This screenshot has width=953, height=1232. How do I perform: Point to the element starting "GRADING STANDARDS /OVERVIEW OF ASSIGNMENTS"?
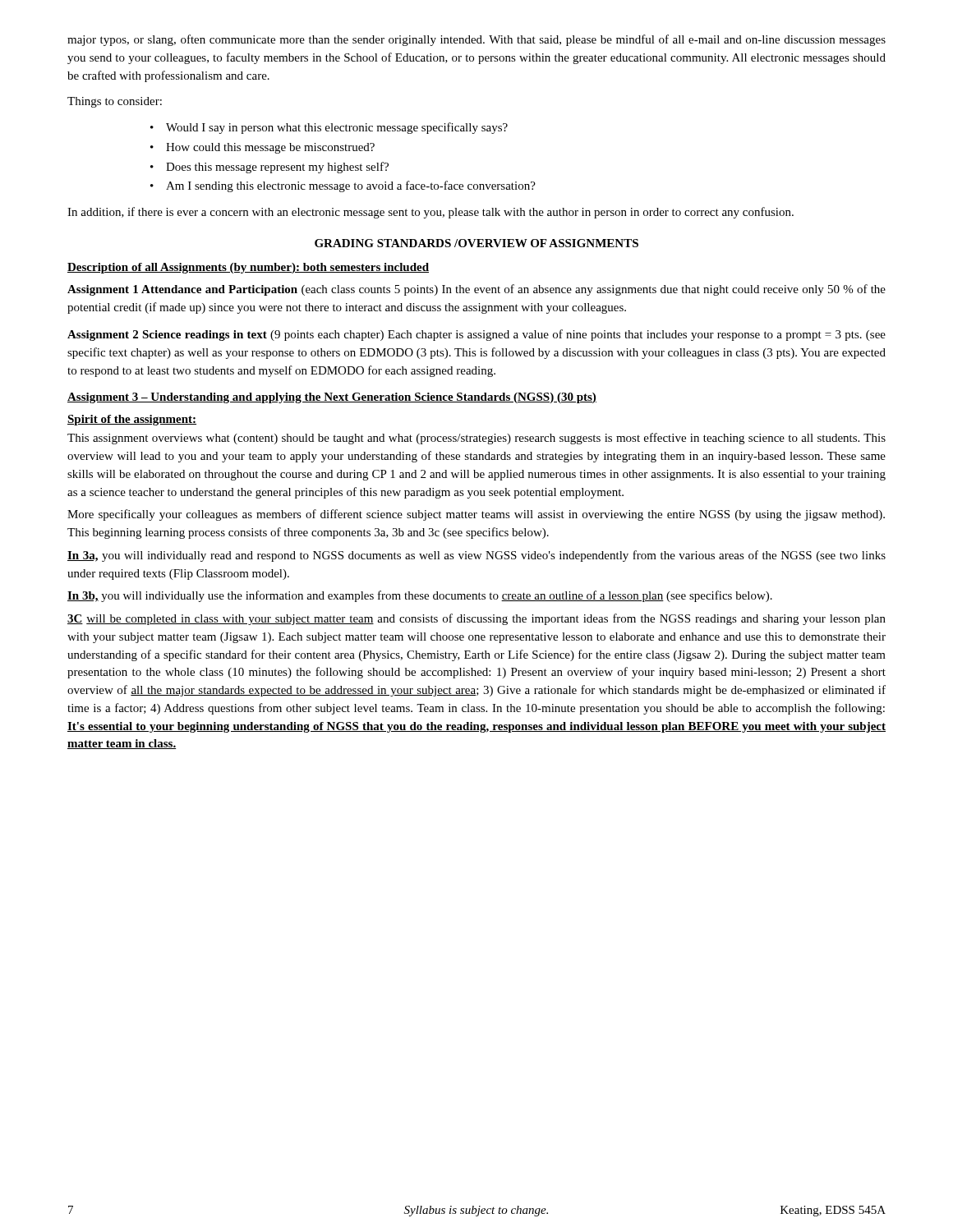point(476,243)
